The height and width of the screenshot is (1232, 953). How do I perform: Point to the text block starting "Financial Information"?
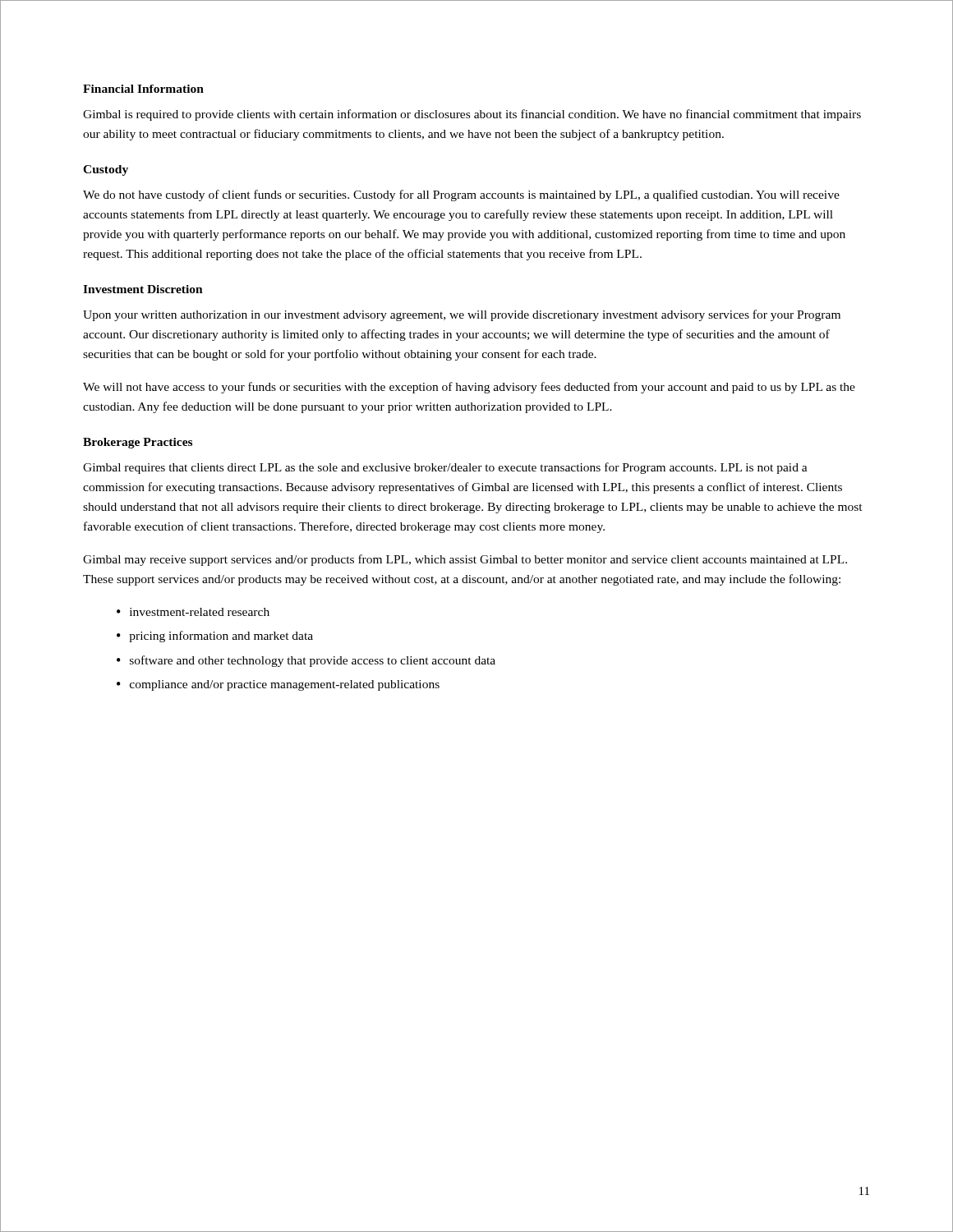[143, 88]
